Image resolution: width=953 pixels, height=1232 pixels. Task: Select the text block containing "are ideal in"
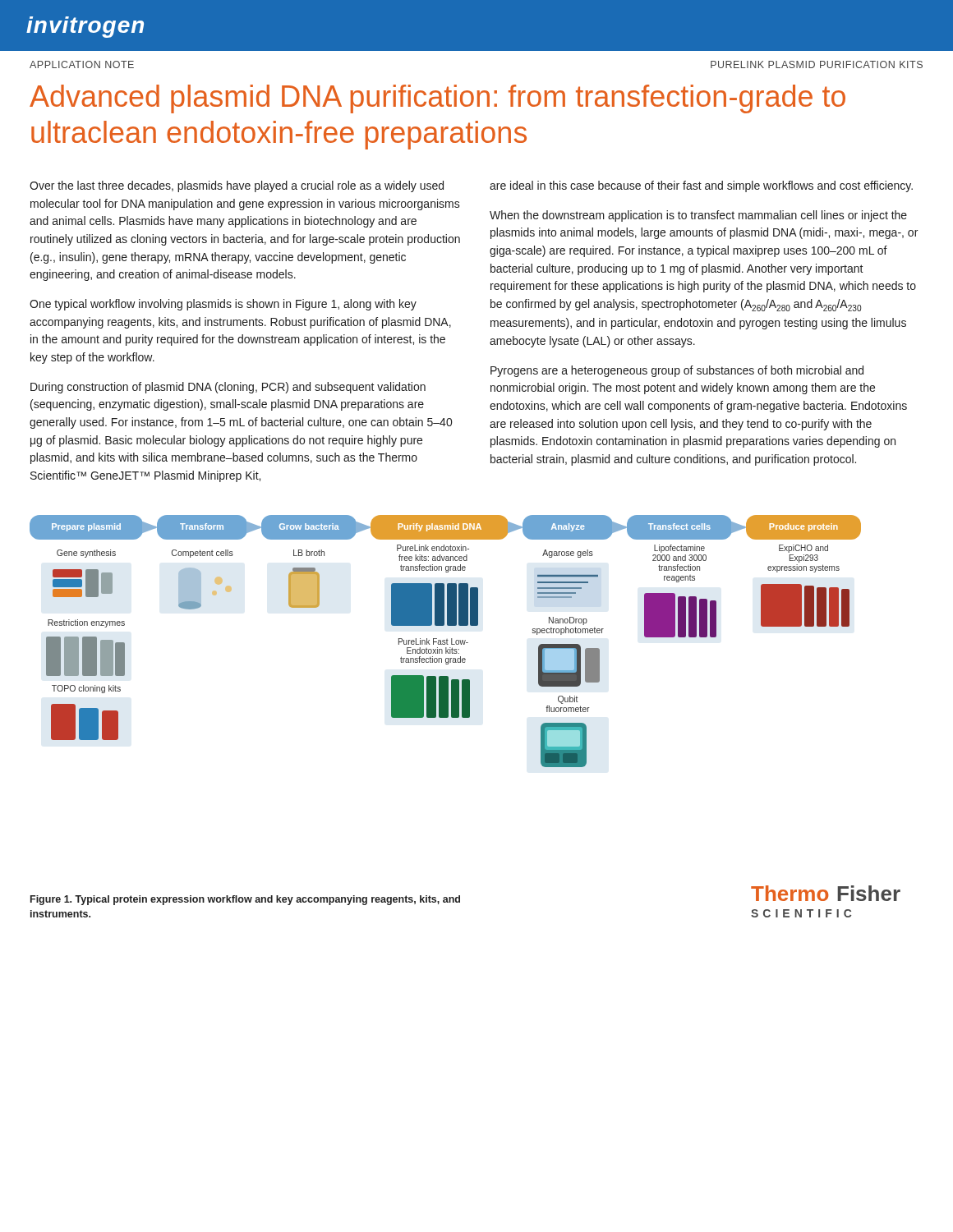(707, 323)
